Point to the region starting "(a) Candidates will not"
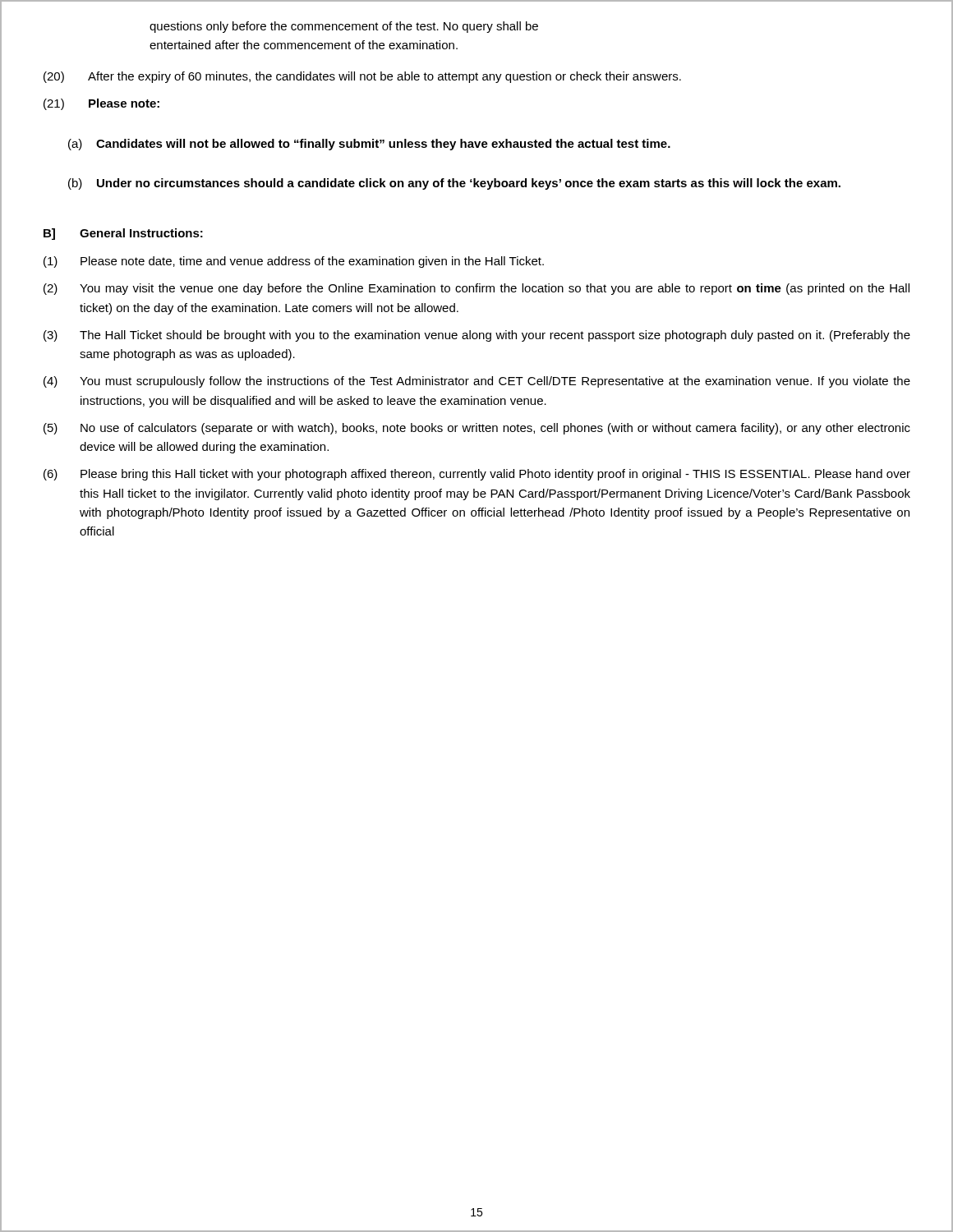The width and height of the screenshot is (953, 1232). click(x=489, y=144)
